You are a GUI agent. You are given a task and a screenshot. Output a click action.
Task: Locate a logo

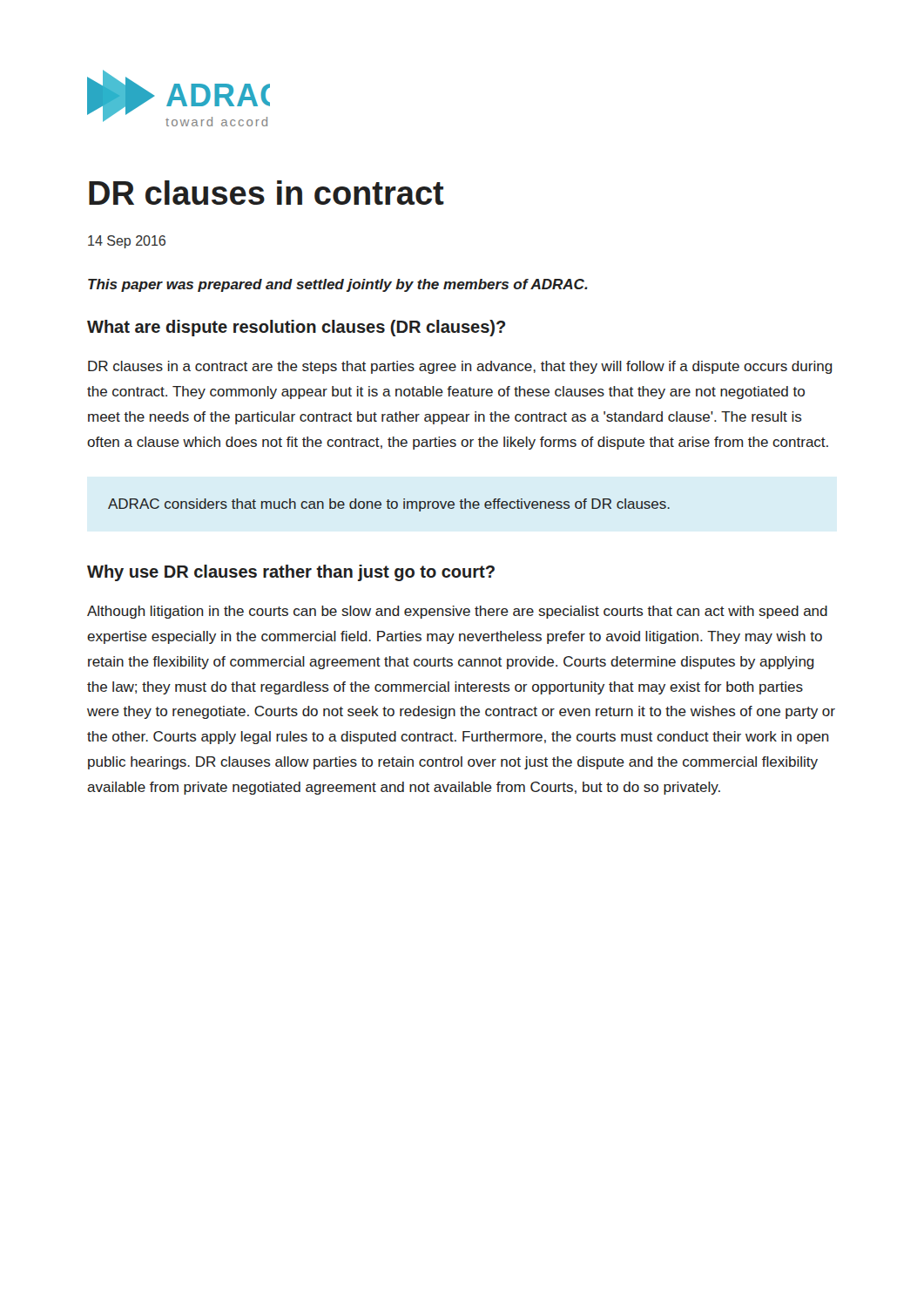(462, 105)
